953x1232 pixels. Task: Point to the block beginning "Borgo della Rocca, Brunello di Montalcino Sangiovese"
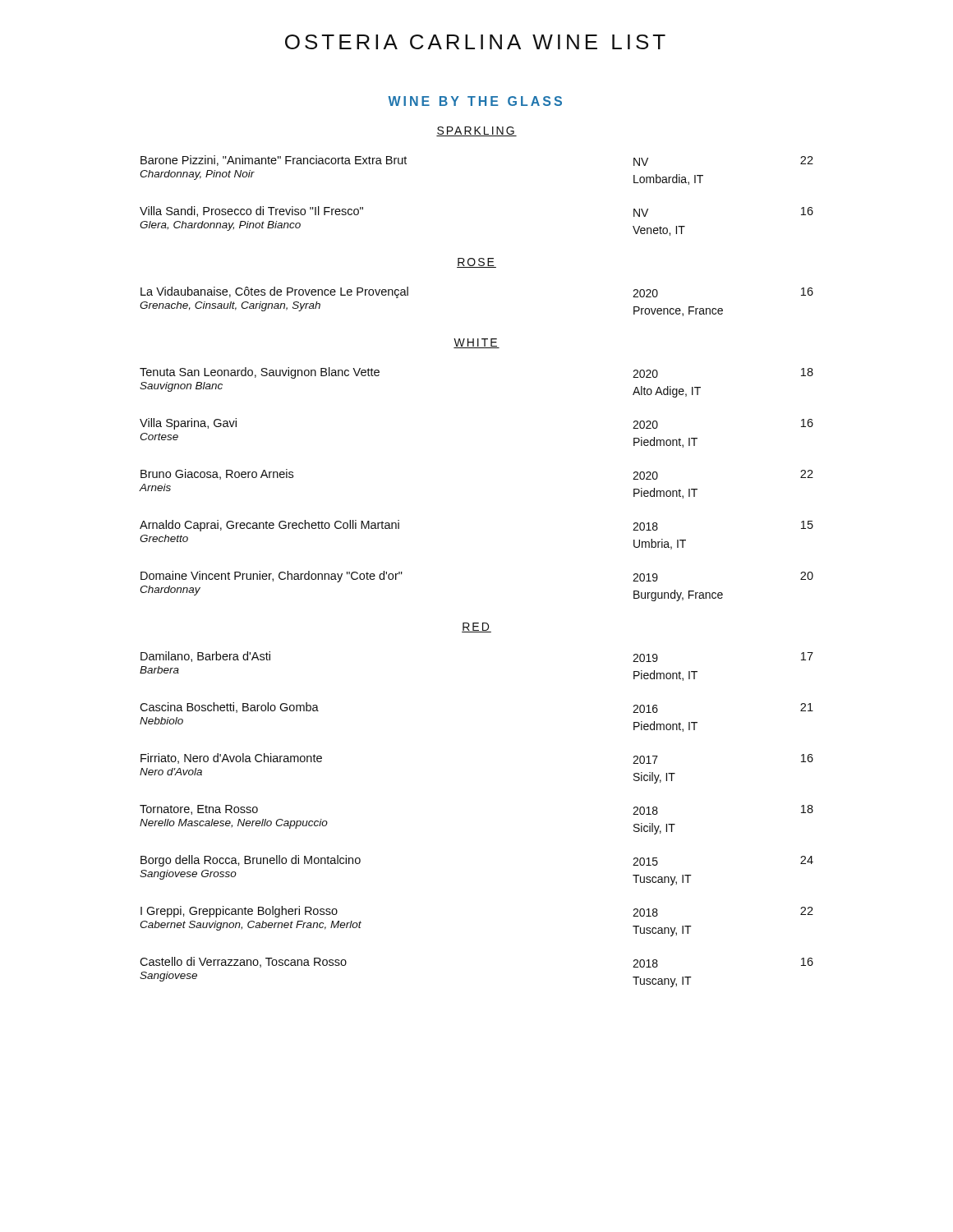[x=248, y=860]
